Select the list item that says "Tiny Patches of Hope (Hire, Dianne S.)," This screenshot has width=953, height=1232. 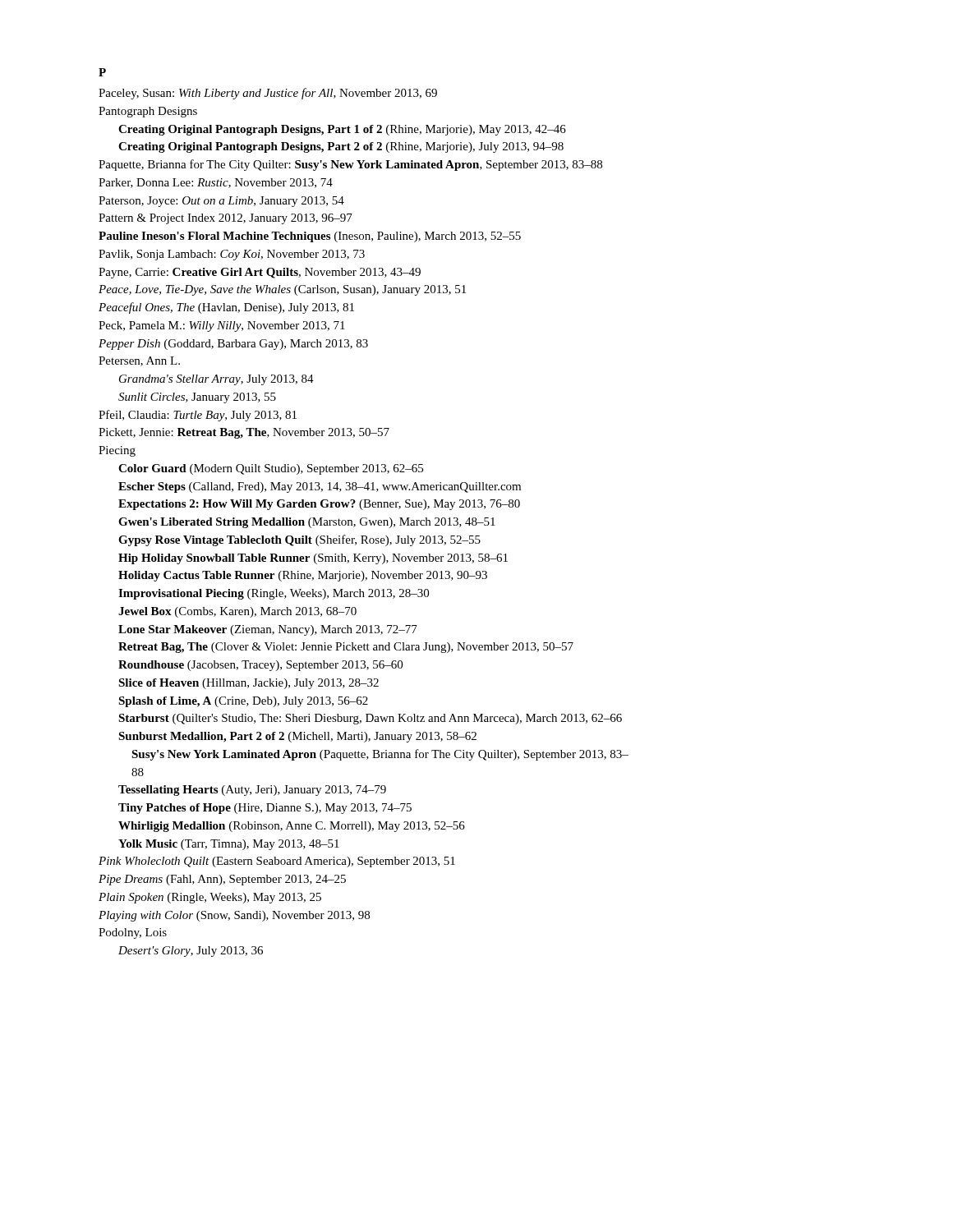265,807
